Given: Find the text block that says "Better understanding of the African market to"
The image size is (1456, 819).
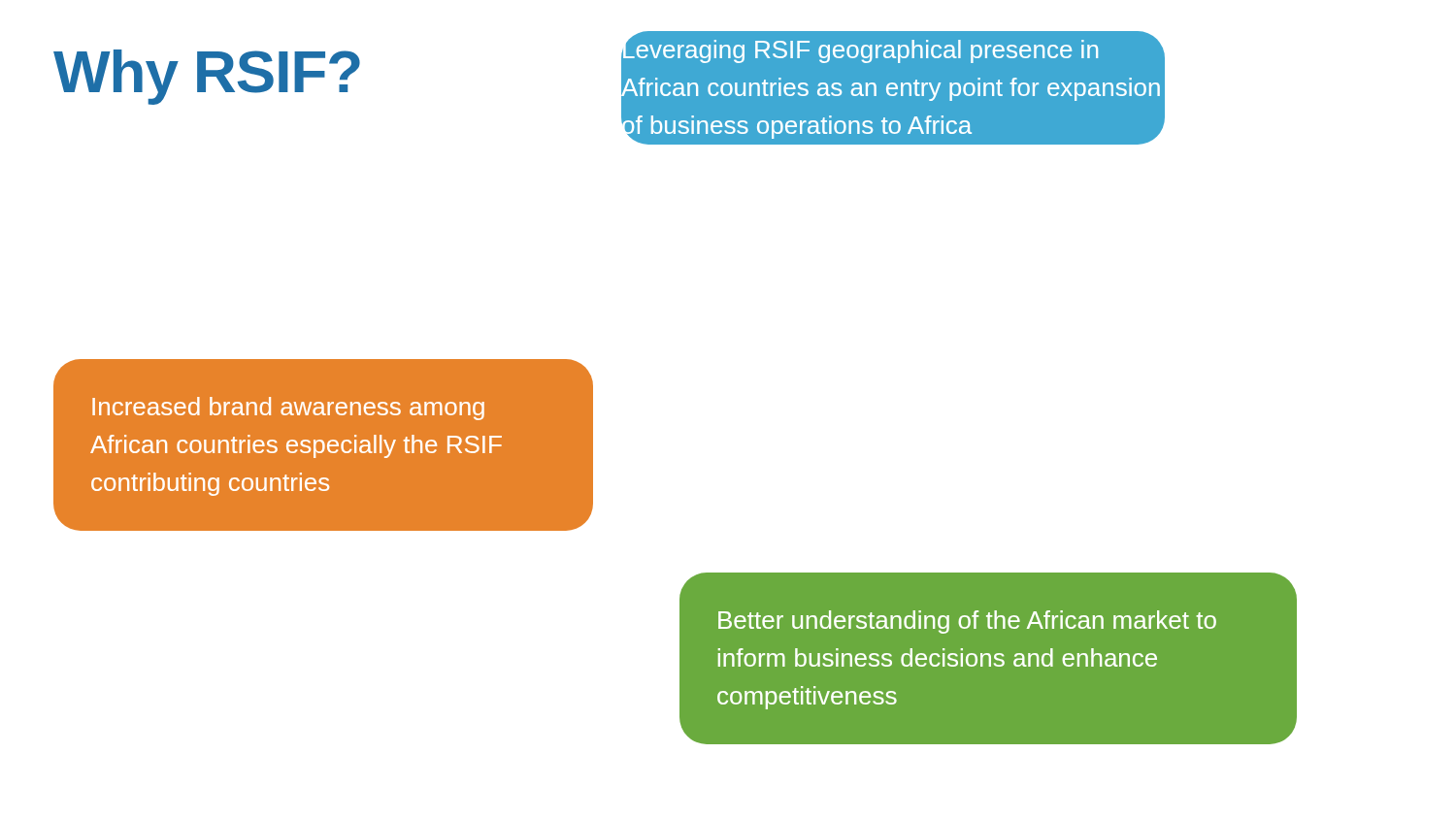Looking at the screenshot, I should [967, 658].
